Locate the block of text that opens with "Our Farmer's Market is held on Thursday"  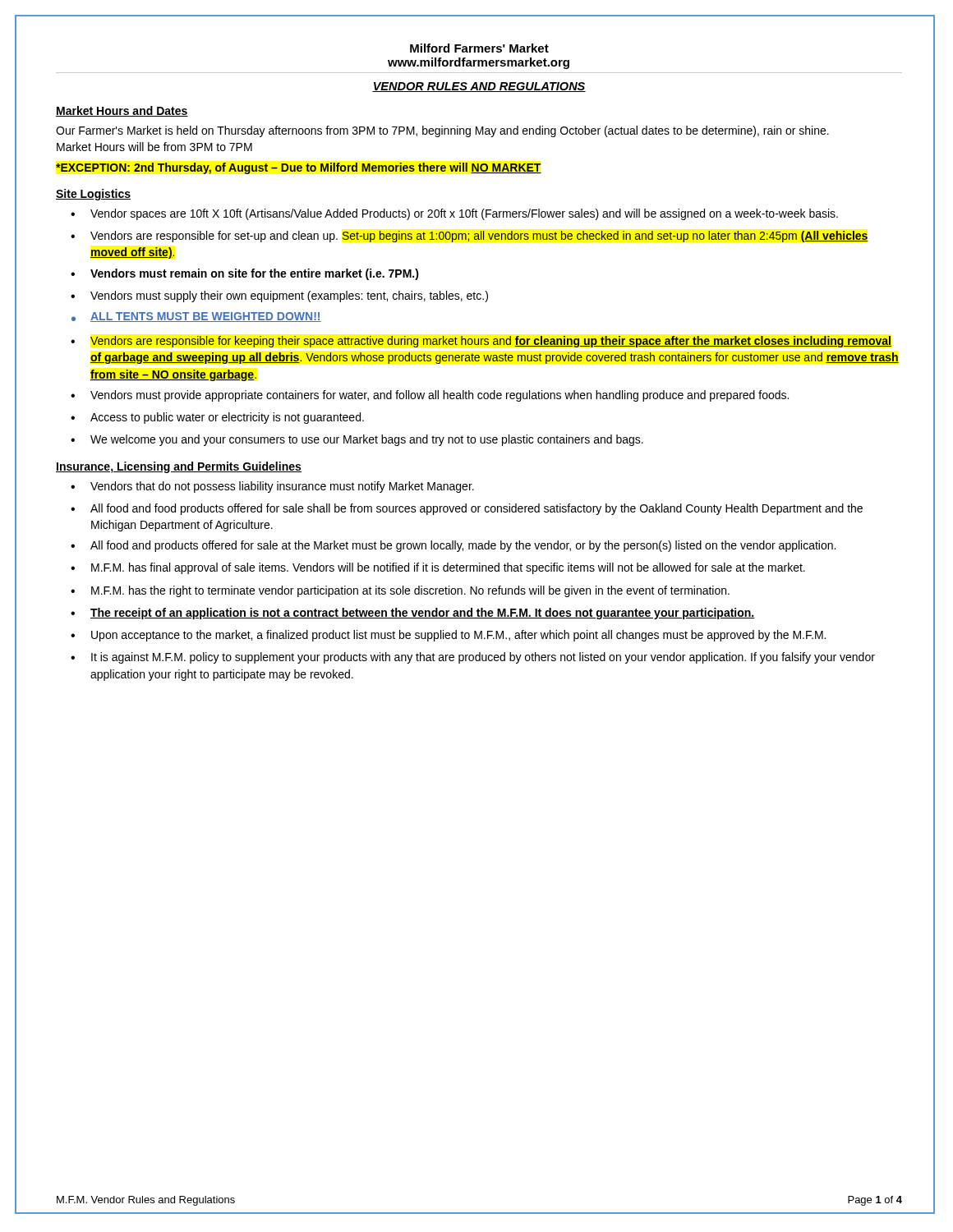point(443,139)
